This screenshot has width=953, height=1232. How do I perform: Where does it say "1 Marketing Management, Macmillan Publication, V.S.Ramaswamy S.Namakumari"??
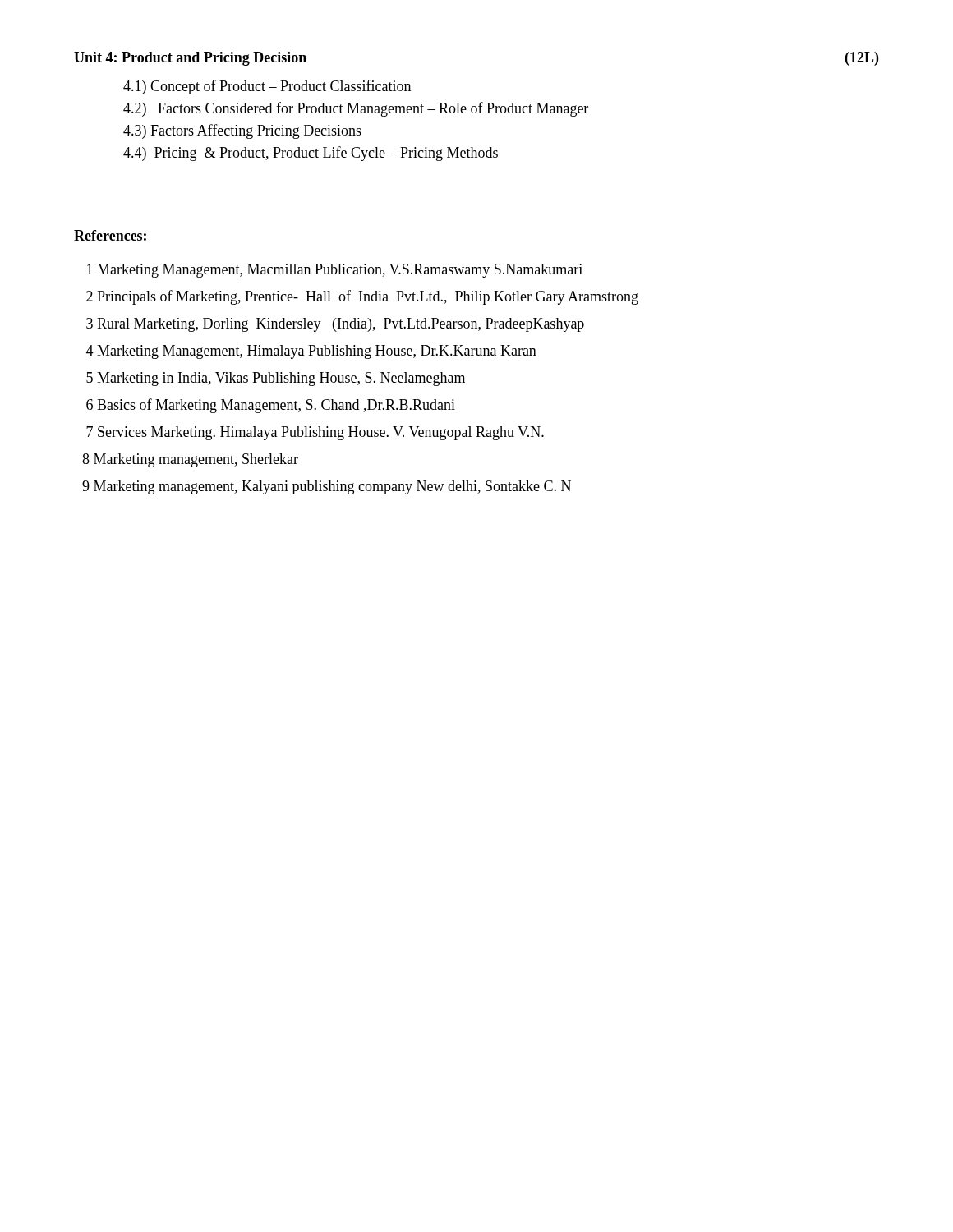pos(332,269)
